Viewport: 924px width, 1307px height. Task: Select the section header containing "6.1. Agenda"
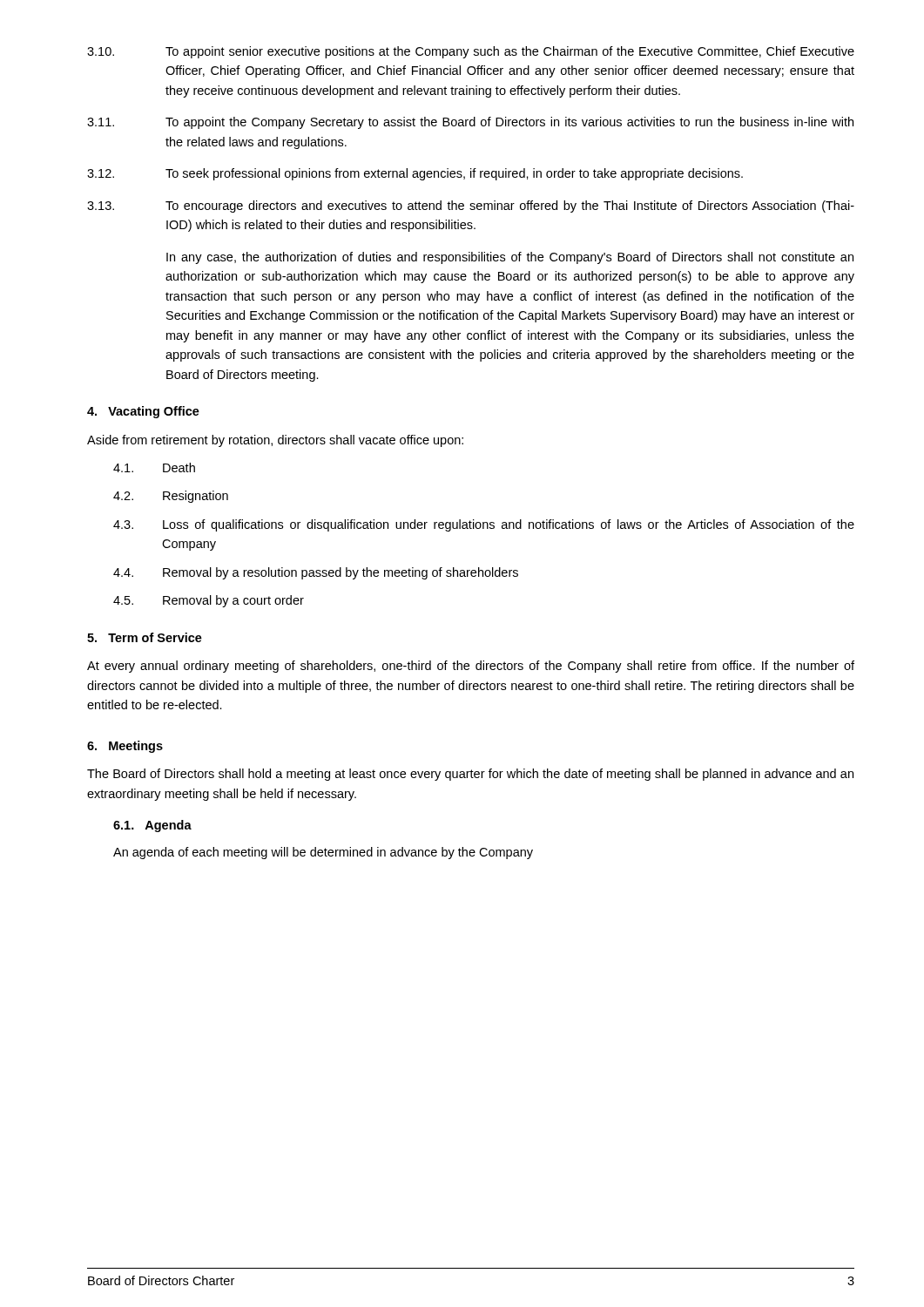152,825
